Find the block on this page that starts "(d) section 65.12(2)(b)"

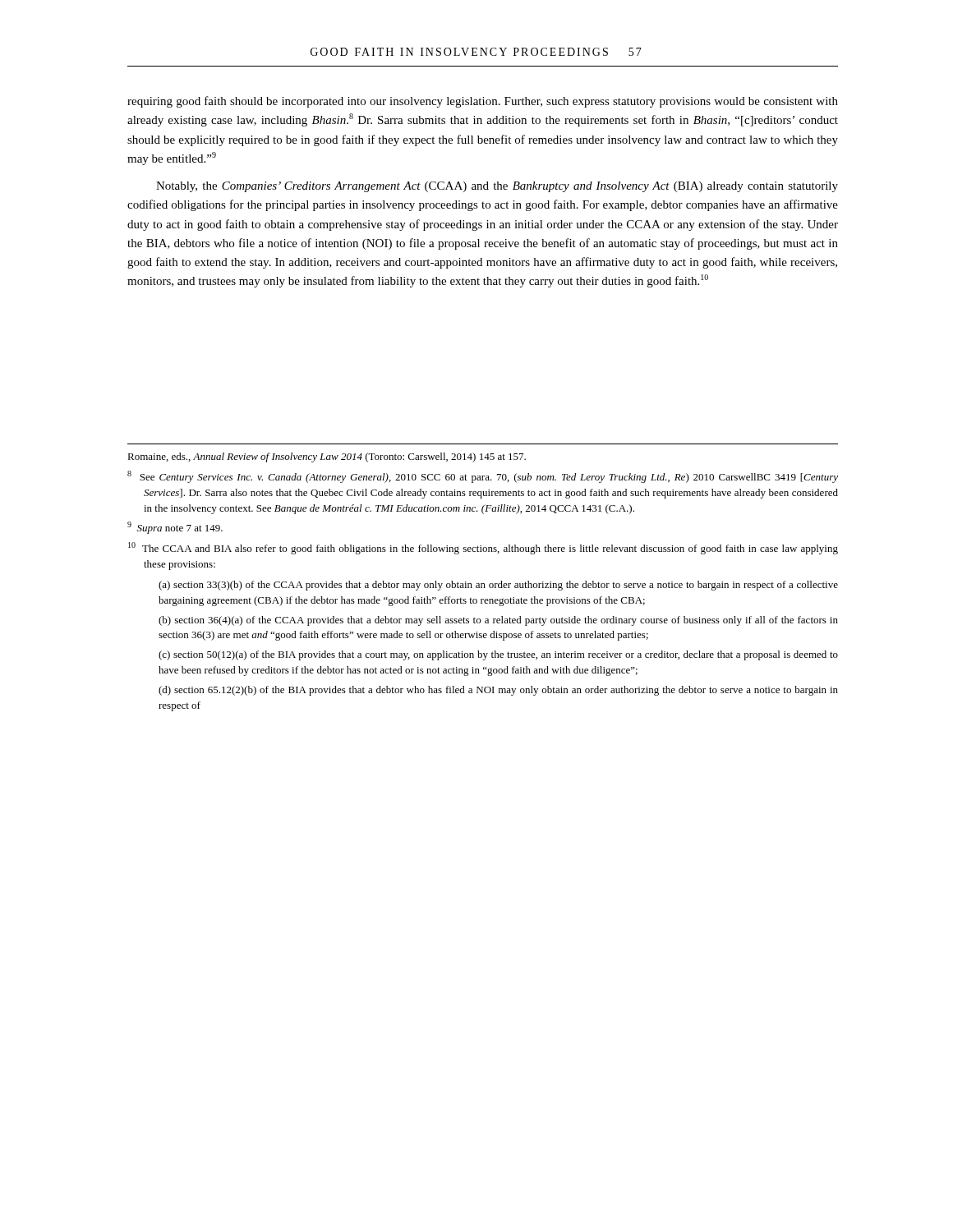(x=498, y=697)
